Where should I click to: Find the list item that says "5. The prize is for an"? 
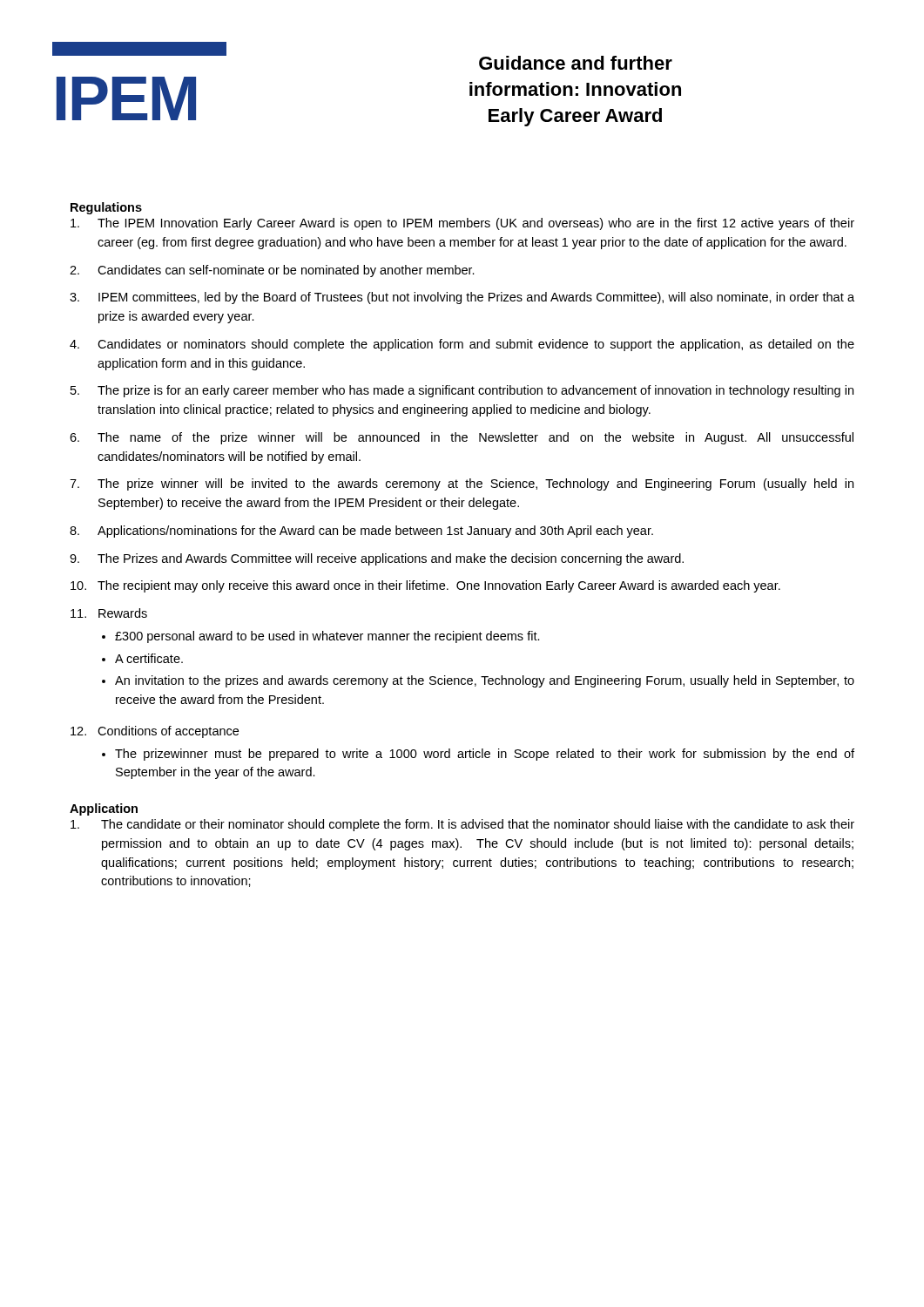coord(462,401)
